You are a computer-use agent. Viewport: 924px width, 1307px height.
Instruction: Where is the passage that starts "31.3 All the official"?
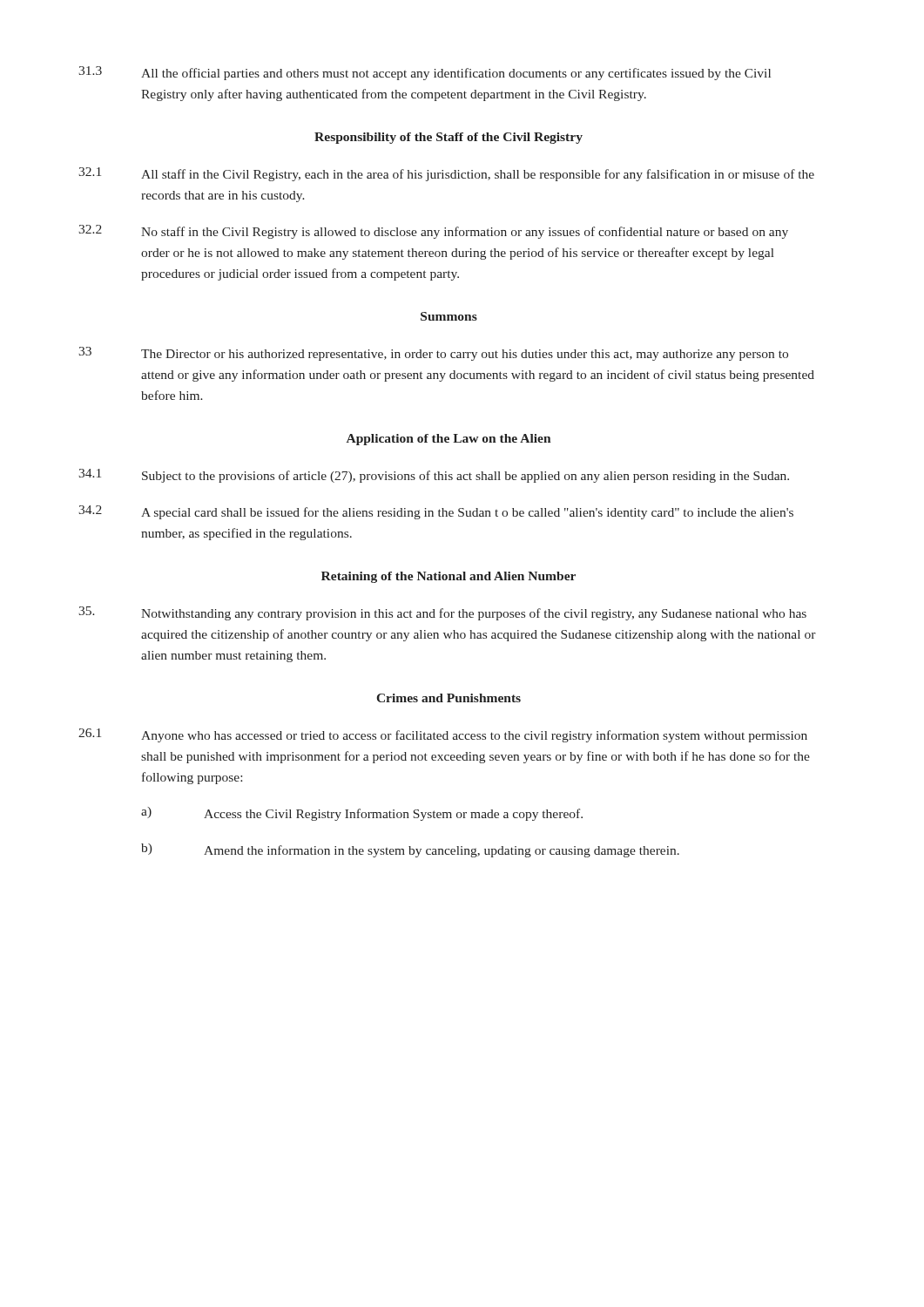point(449,84)
